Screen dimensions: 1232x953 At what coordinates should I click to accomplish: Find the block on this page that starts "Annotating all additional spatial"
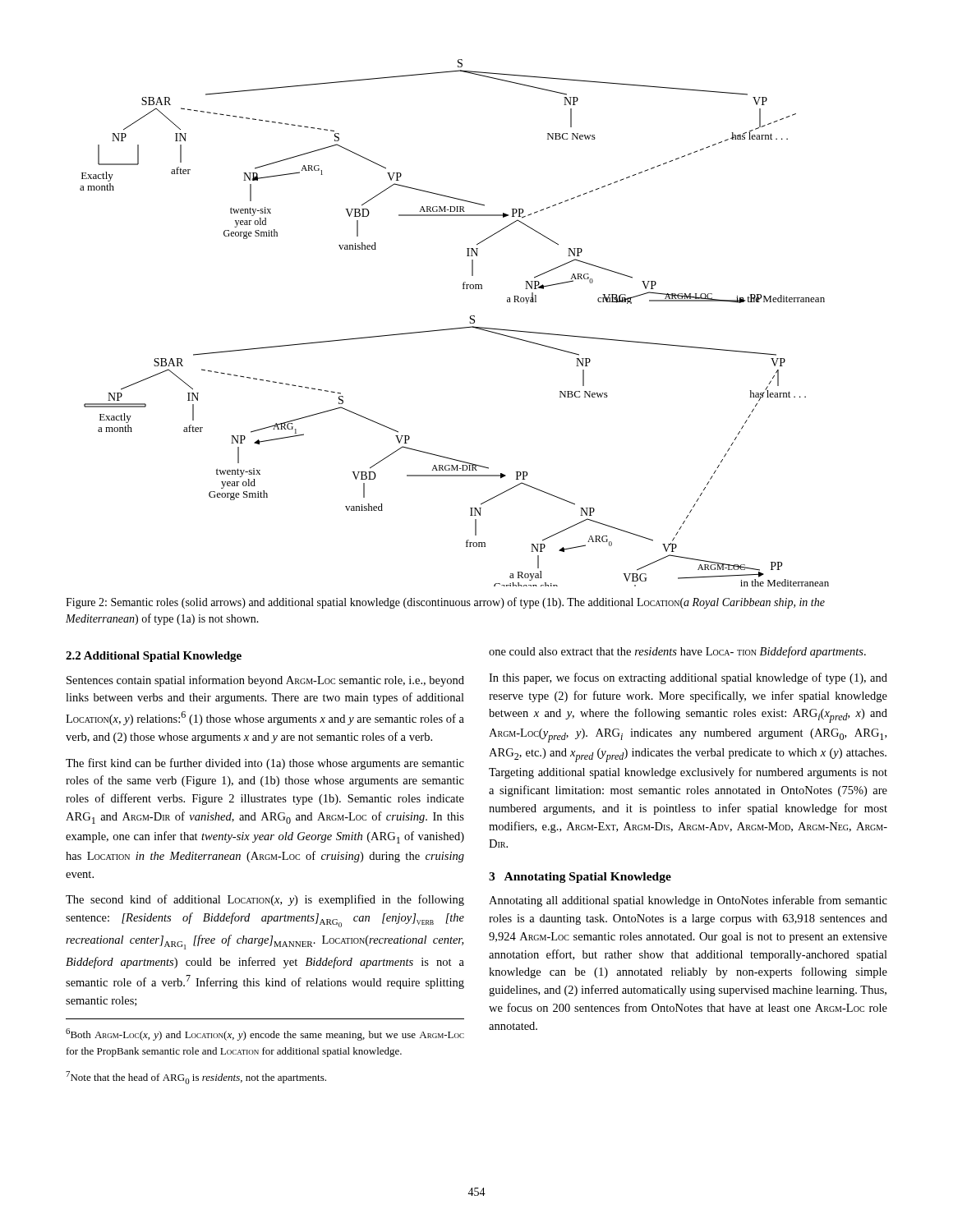(x=688, y=964)
